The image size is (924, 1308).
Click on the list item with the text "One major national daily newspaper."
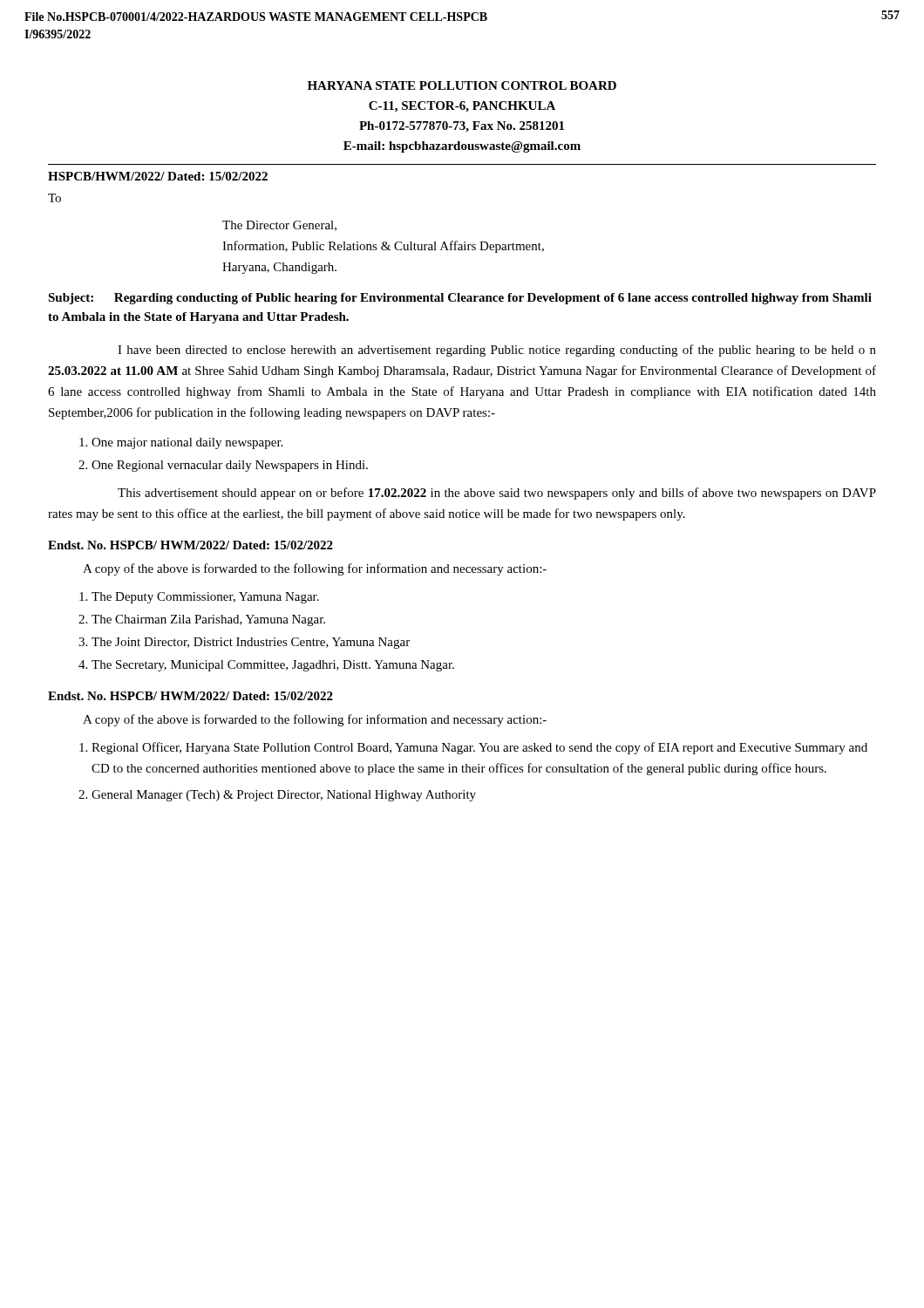[188, 442]
